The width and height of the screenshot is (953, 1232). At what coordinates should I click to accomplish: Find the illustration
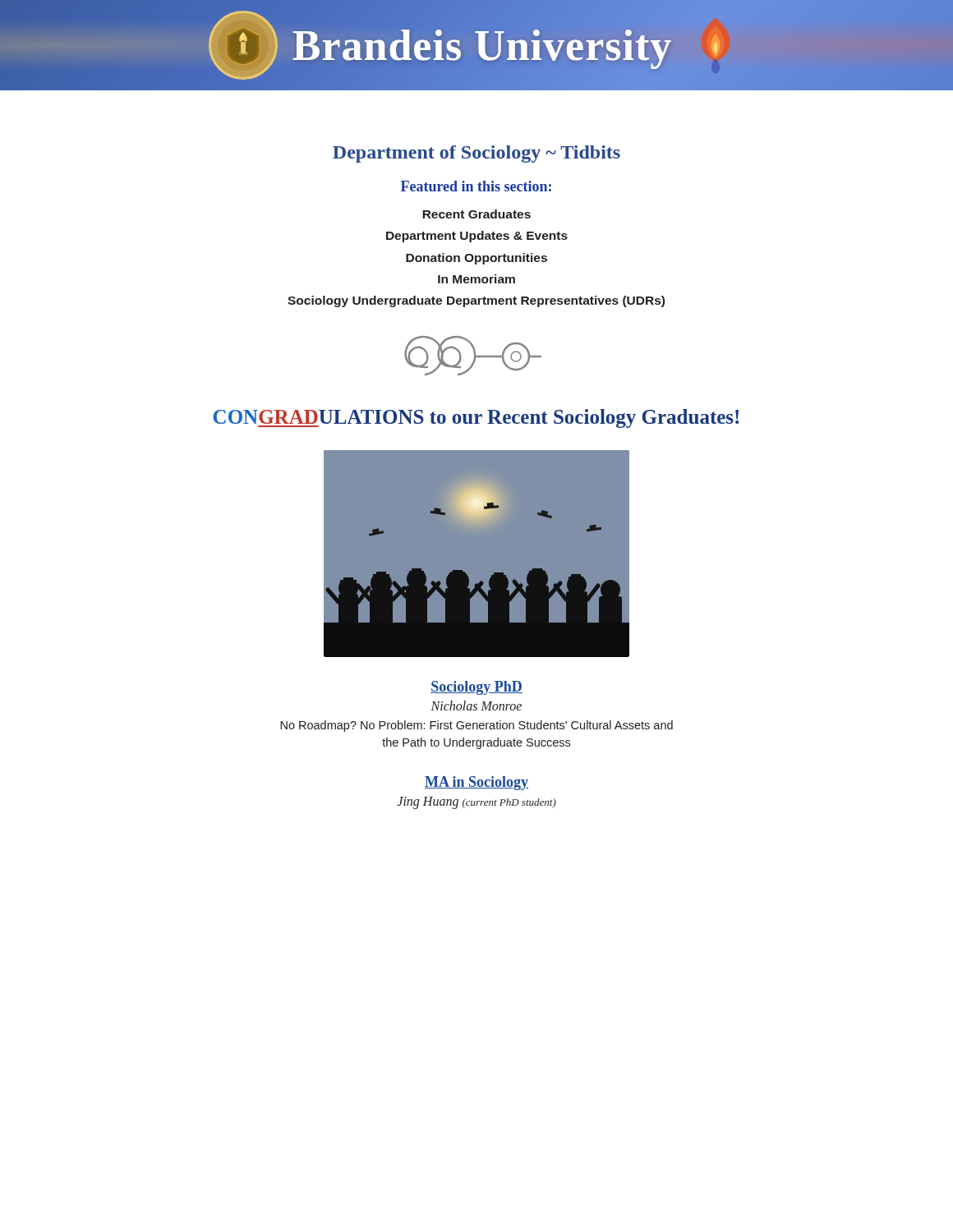476,359
